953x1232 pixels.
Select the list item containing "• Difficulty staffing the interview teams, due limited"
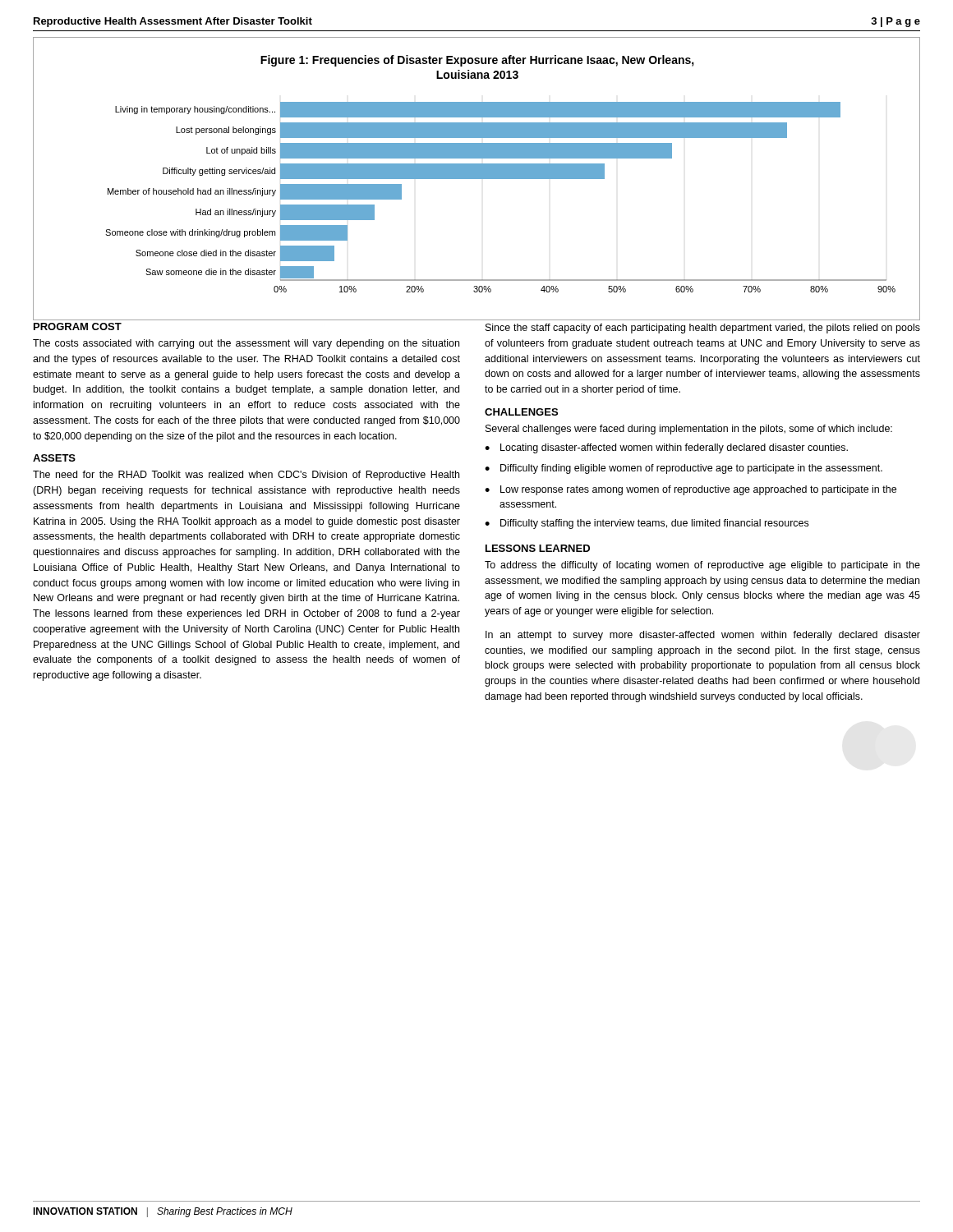(647, 525)
